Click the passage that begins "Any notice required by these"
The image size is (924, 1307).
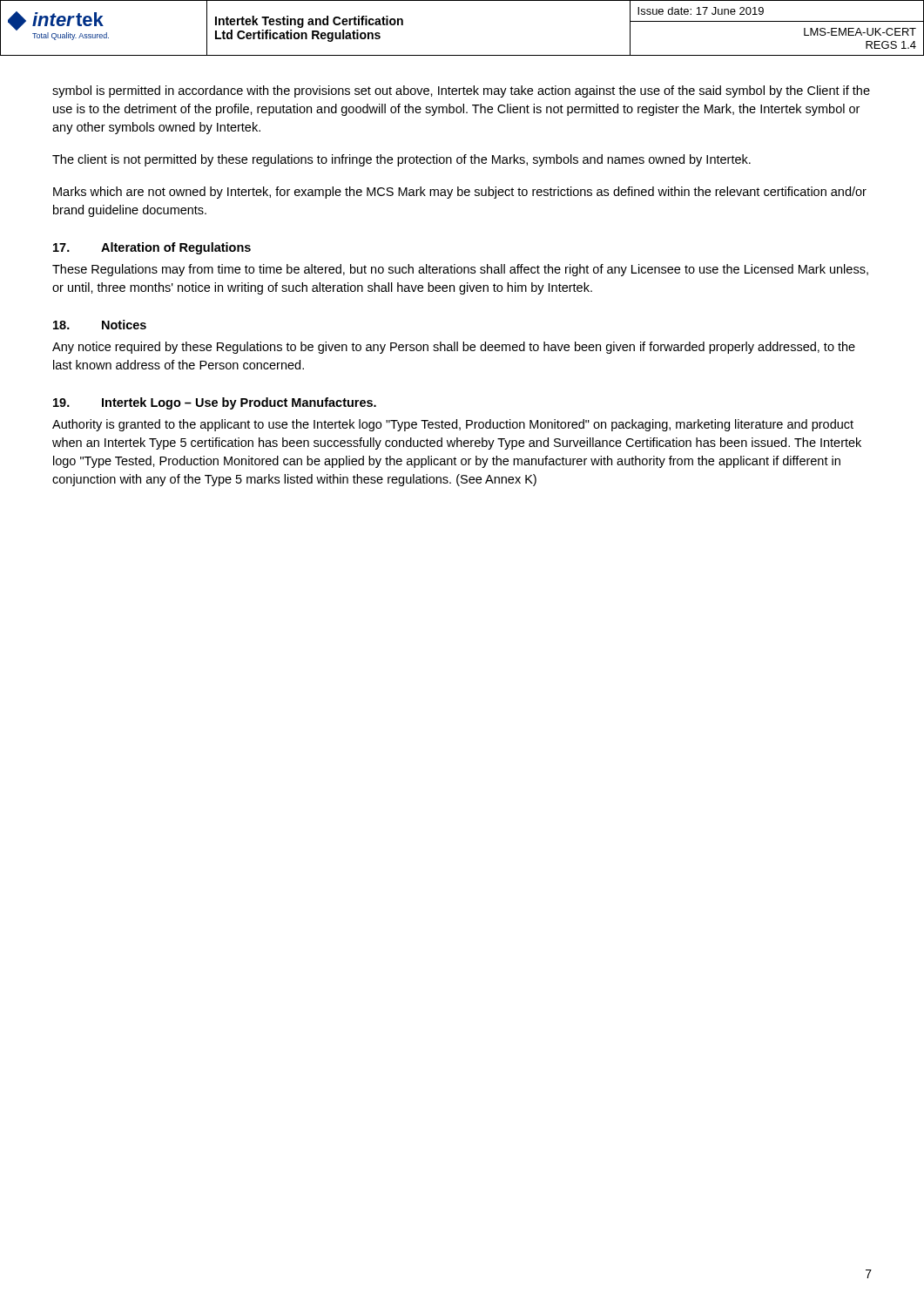(454, 356)
